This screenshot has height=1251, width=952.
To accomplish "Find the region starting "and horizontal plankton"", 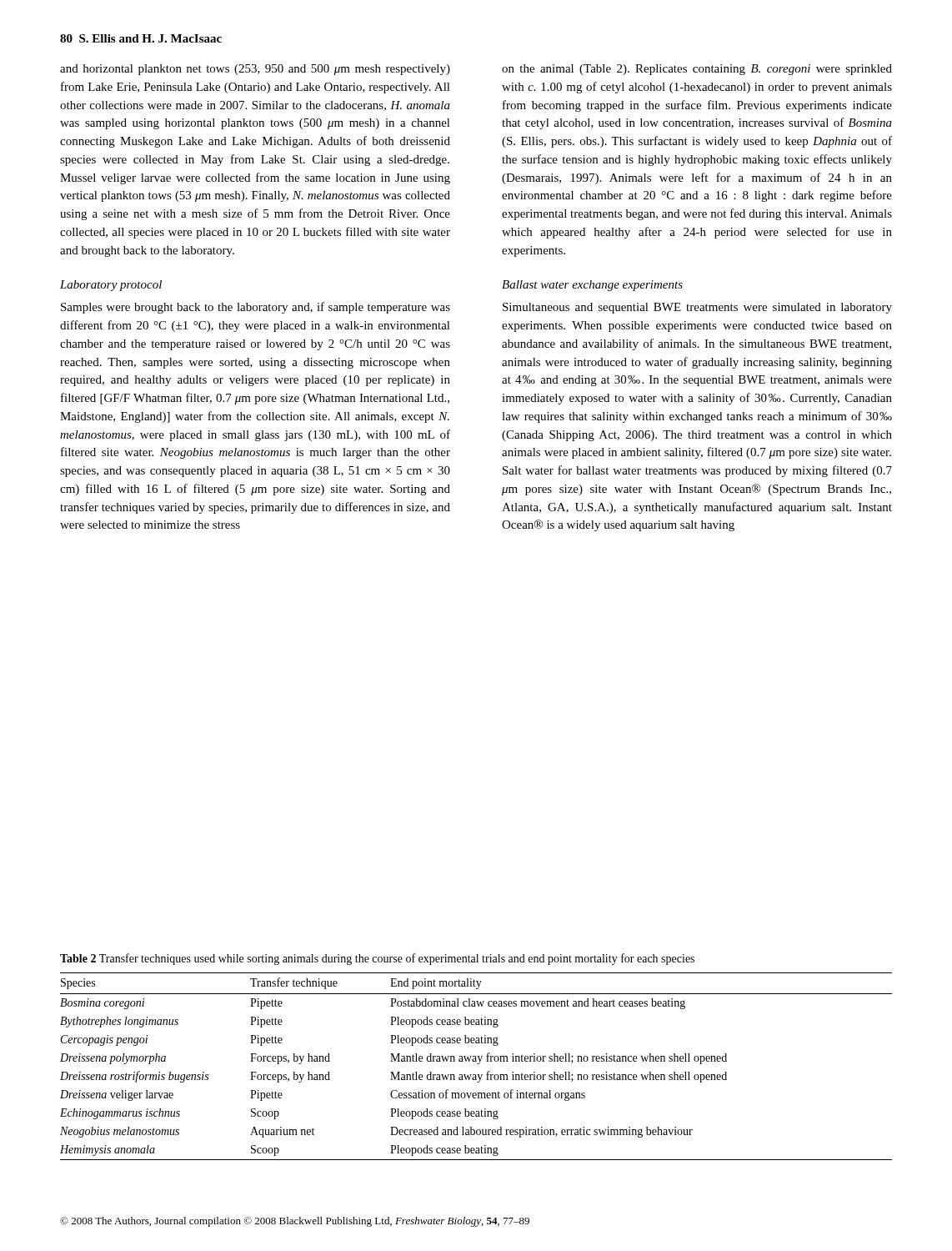I will [255, 159].
